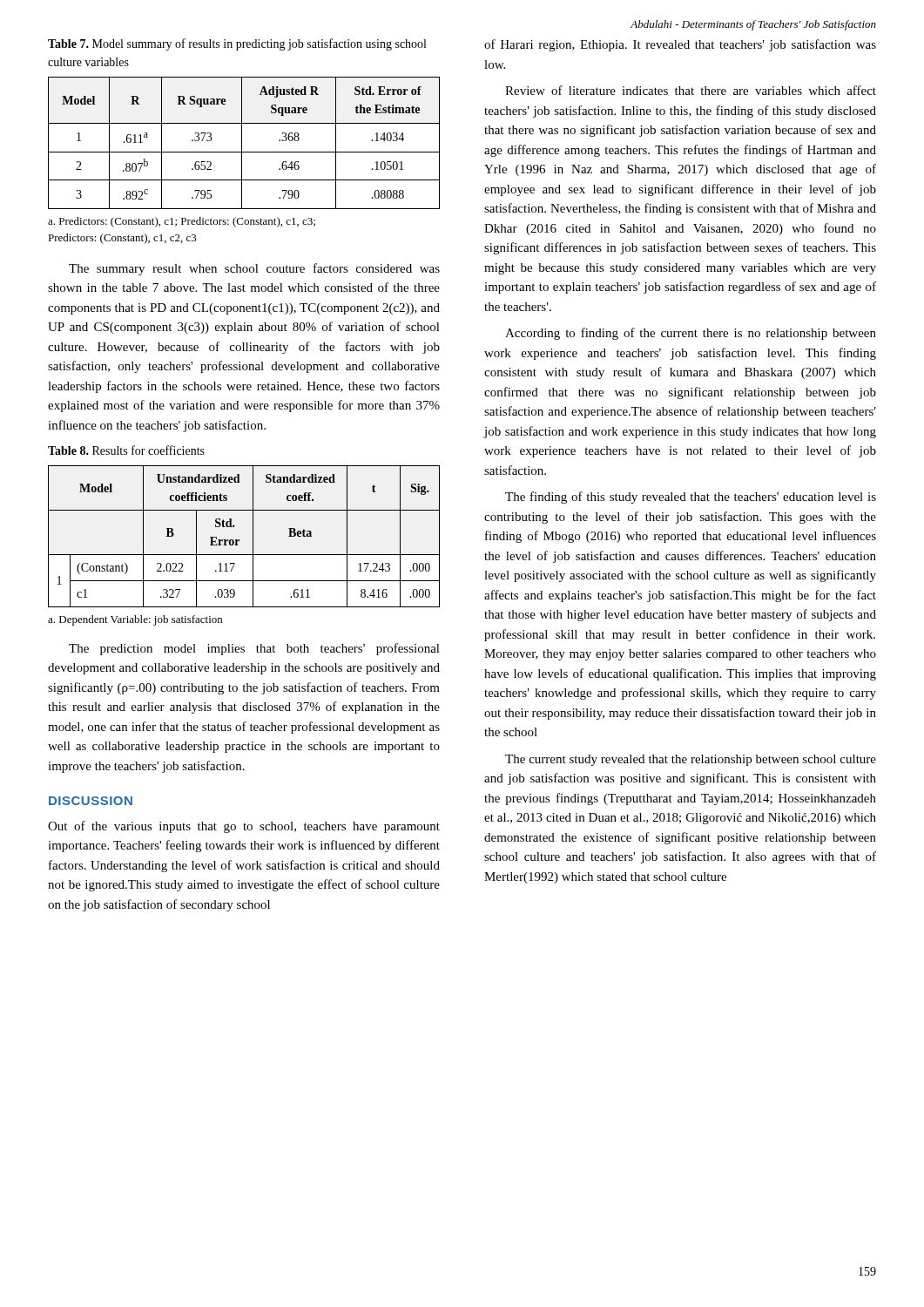Select the block starting "Table 7. Model summary of results in predicting"
The image size is (924, 1307).
(x=237, y=53)
